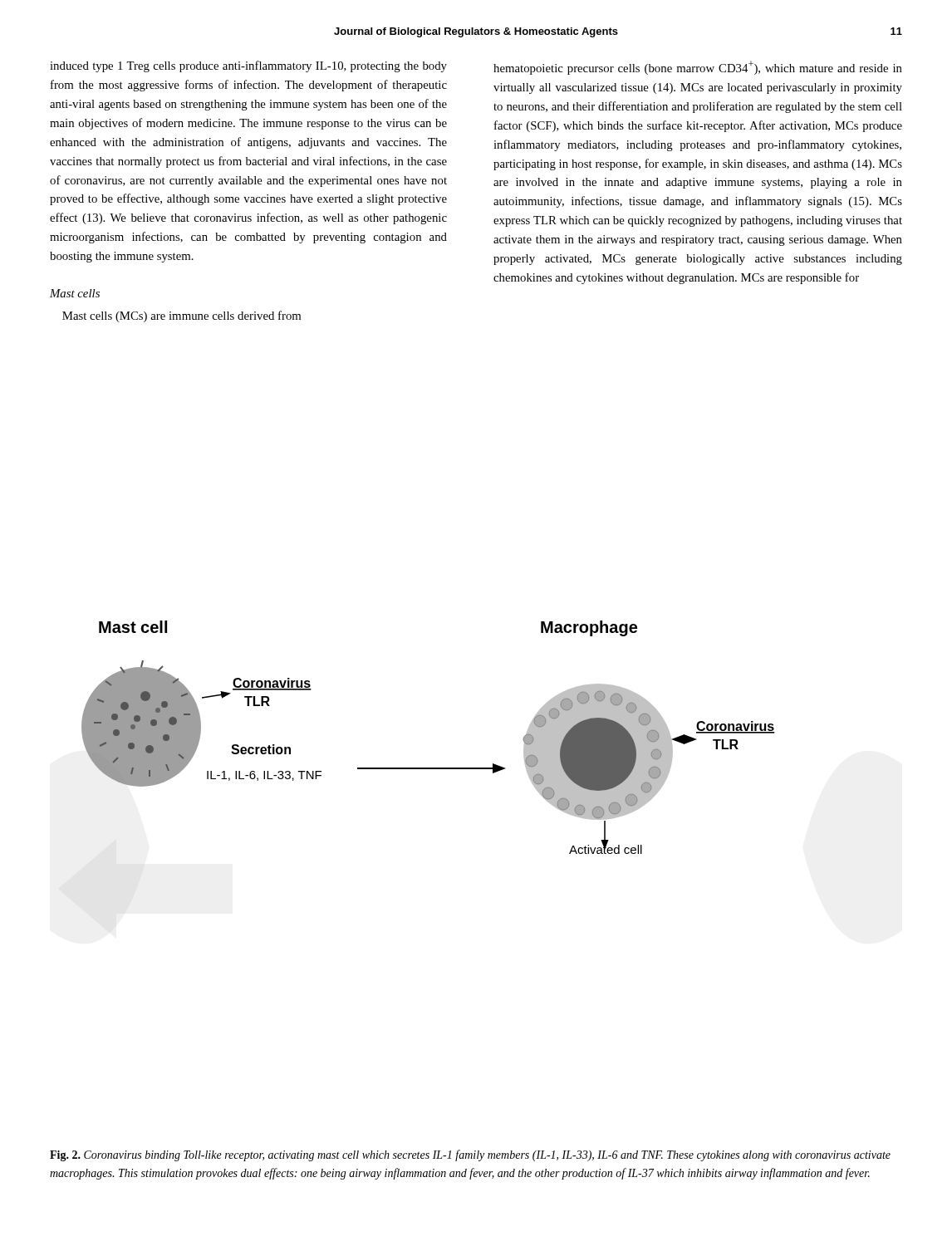Locate a caption
The width and height of the screenshot is (952, 1246).
tap(470, 1164)
